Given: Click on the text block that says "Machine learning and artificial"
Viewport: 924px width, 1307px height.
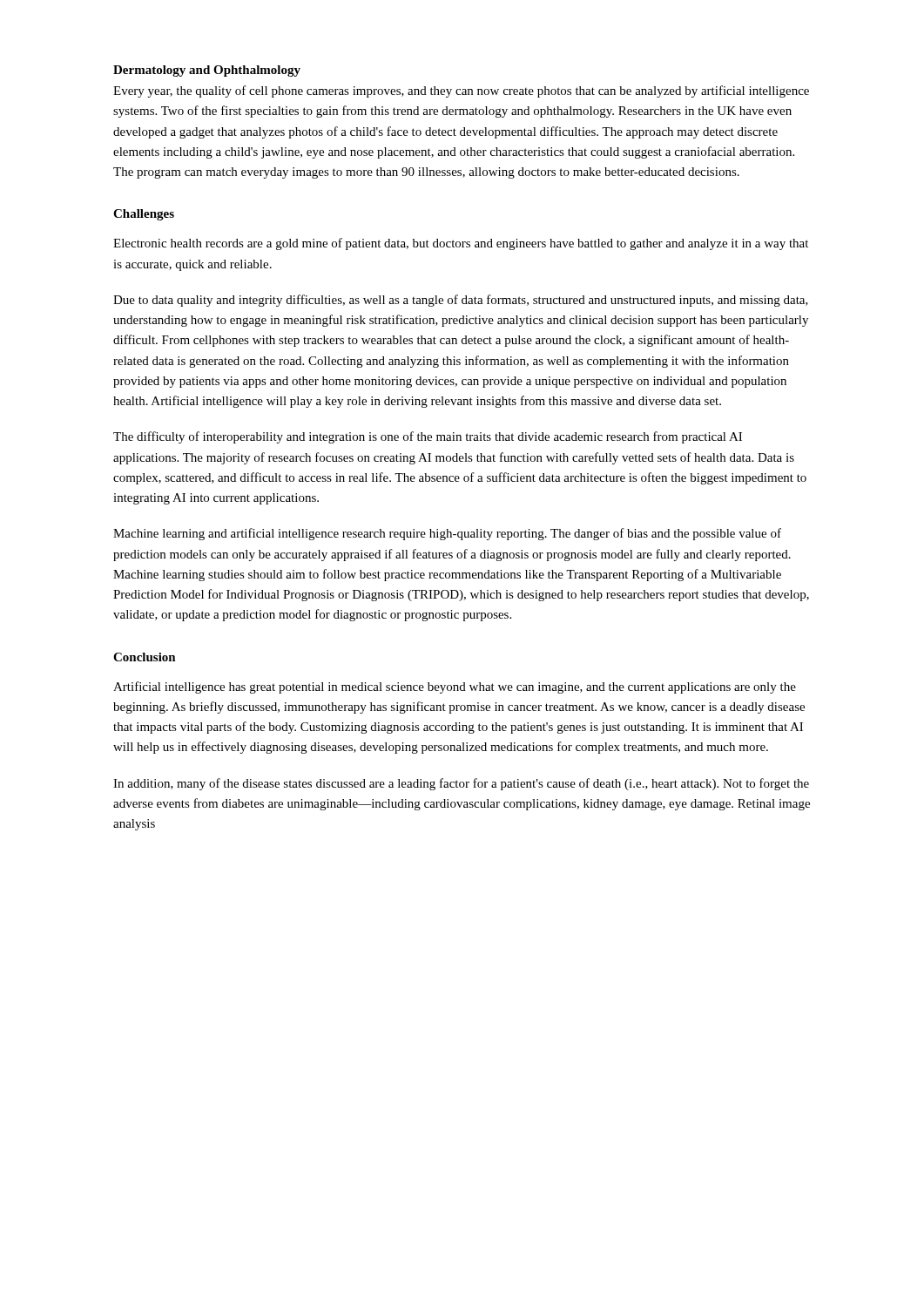Looking at the screenshot, I should (x=461, y=574).
